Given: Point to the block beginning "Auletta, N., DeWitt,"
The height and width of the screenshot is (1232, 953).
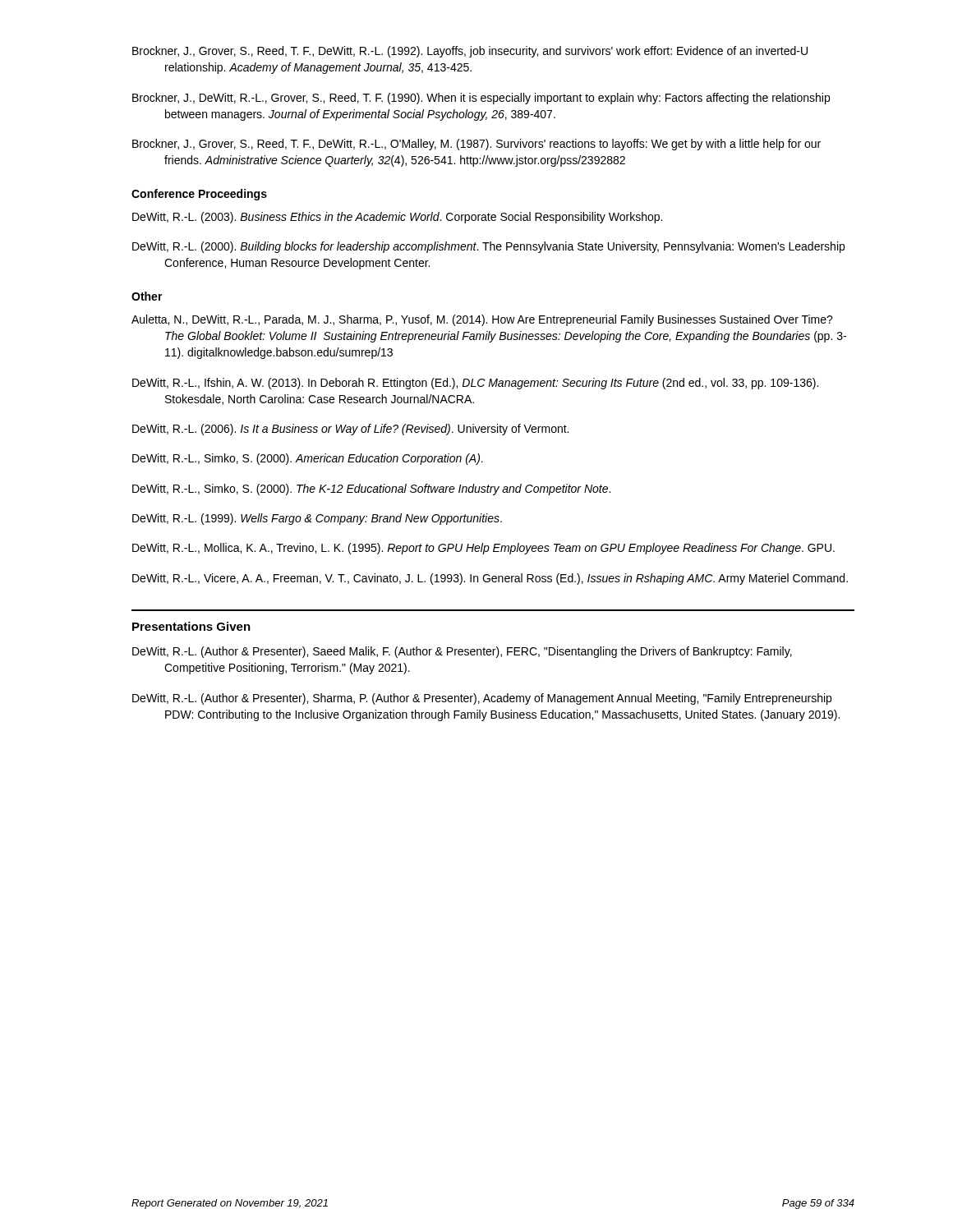Looking at the screenshot, I should [489, 336].
